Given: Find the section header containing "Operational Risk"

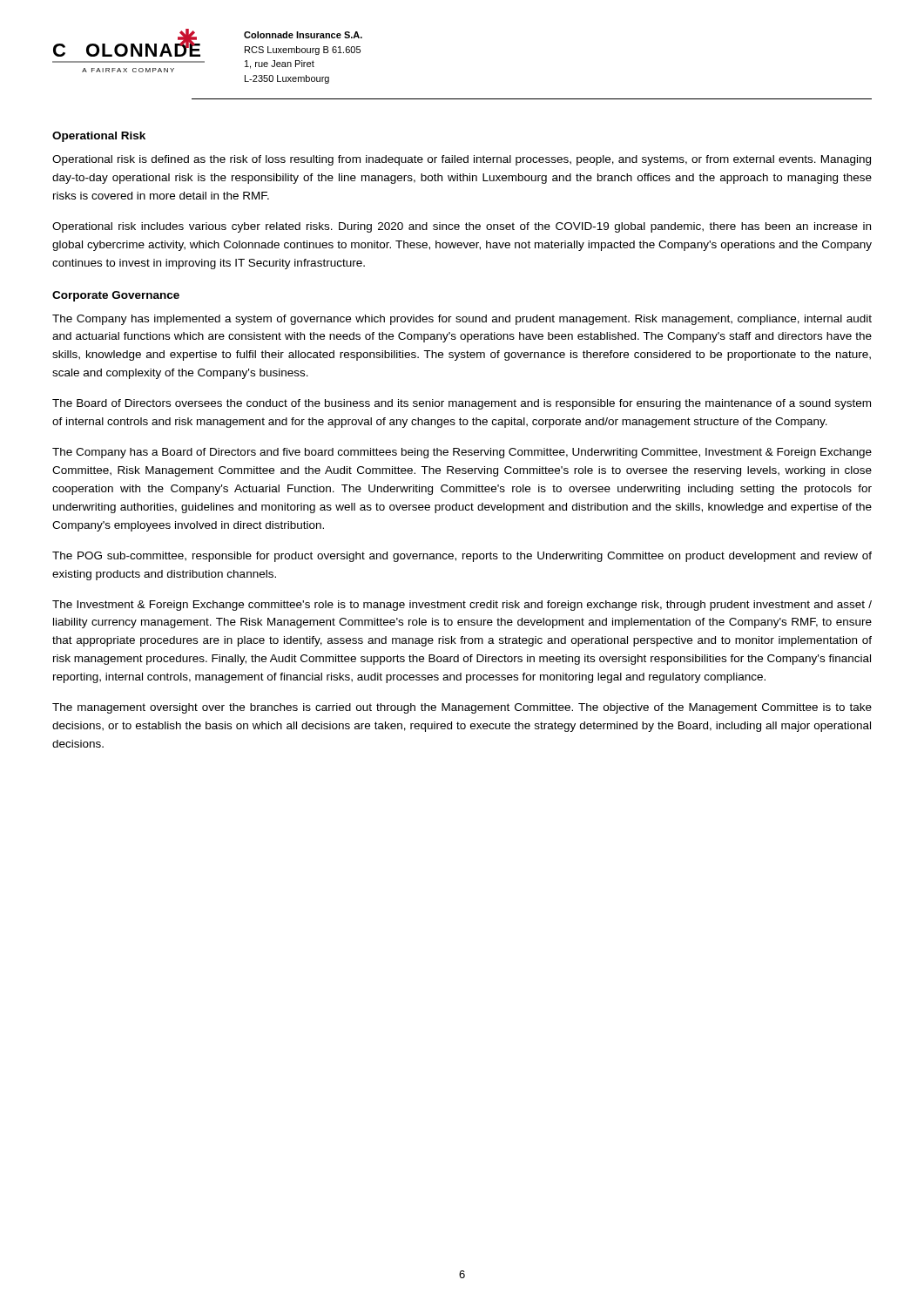Looking at the screenshot, I should tap(99, 136).
